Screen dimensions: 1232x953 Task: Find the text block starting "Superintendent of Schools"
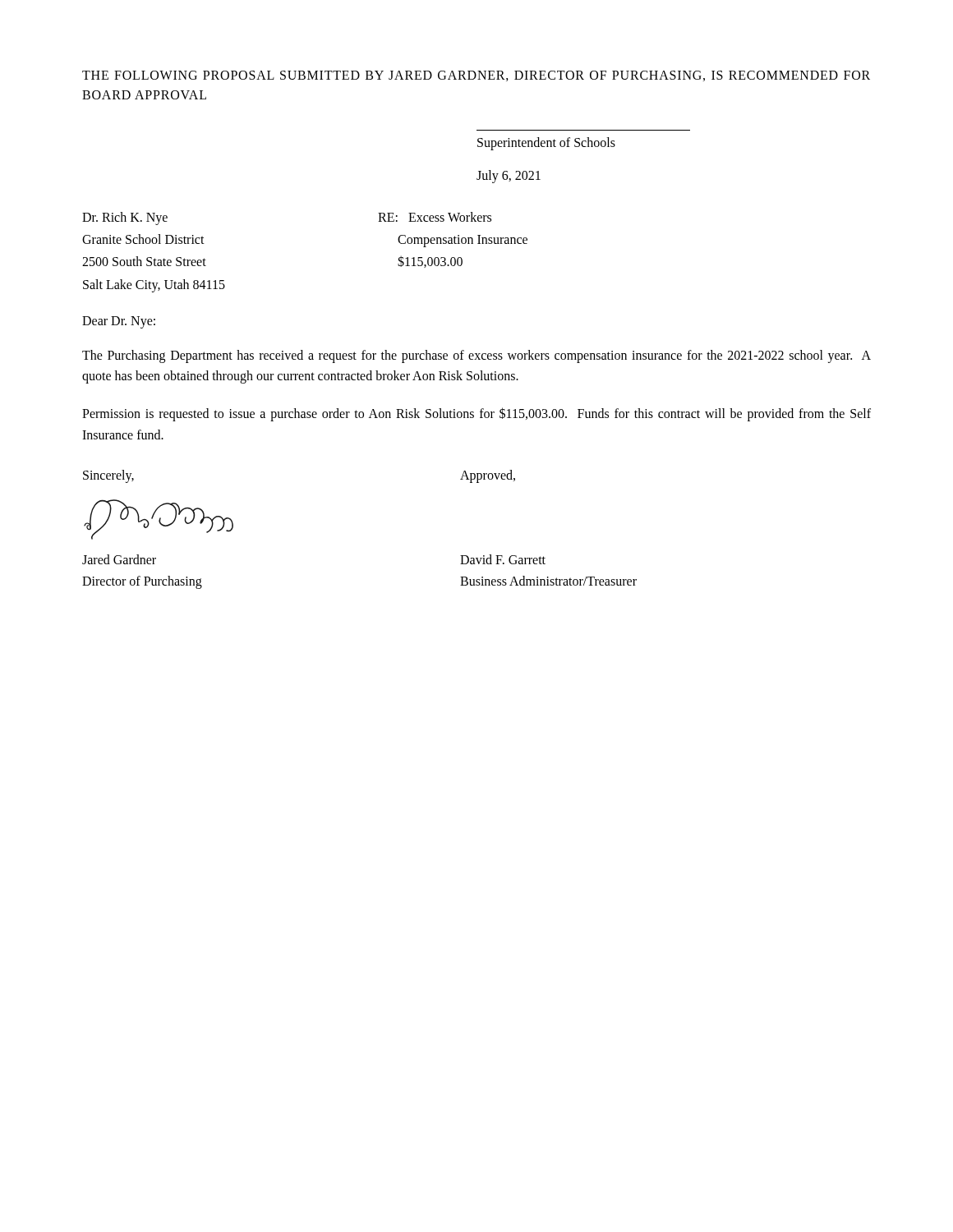(674, 140)
